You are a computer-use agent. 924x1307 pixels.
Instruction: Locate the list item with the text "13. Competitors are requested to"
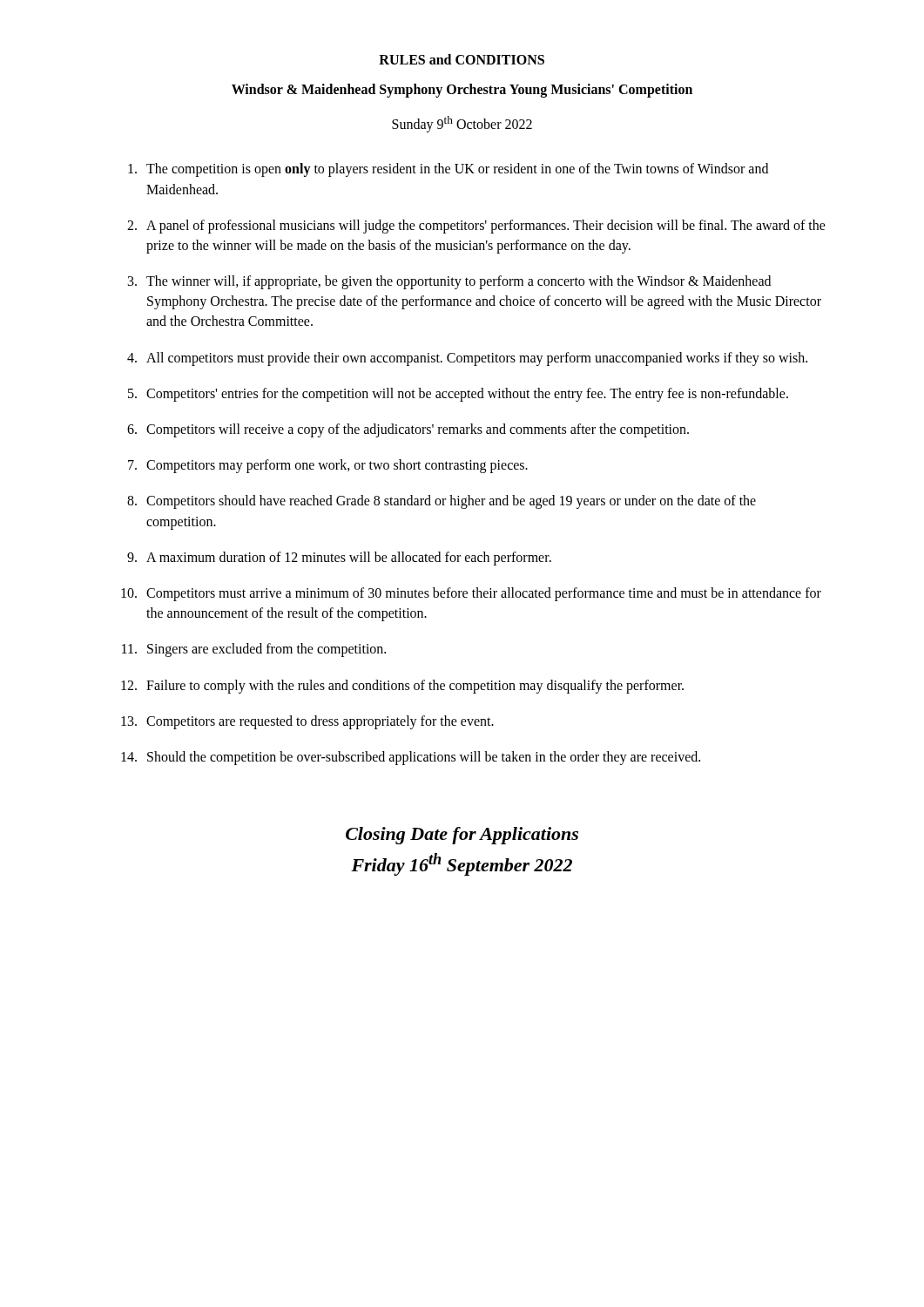pos(462,721)
